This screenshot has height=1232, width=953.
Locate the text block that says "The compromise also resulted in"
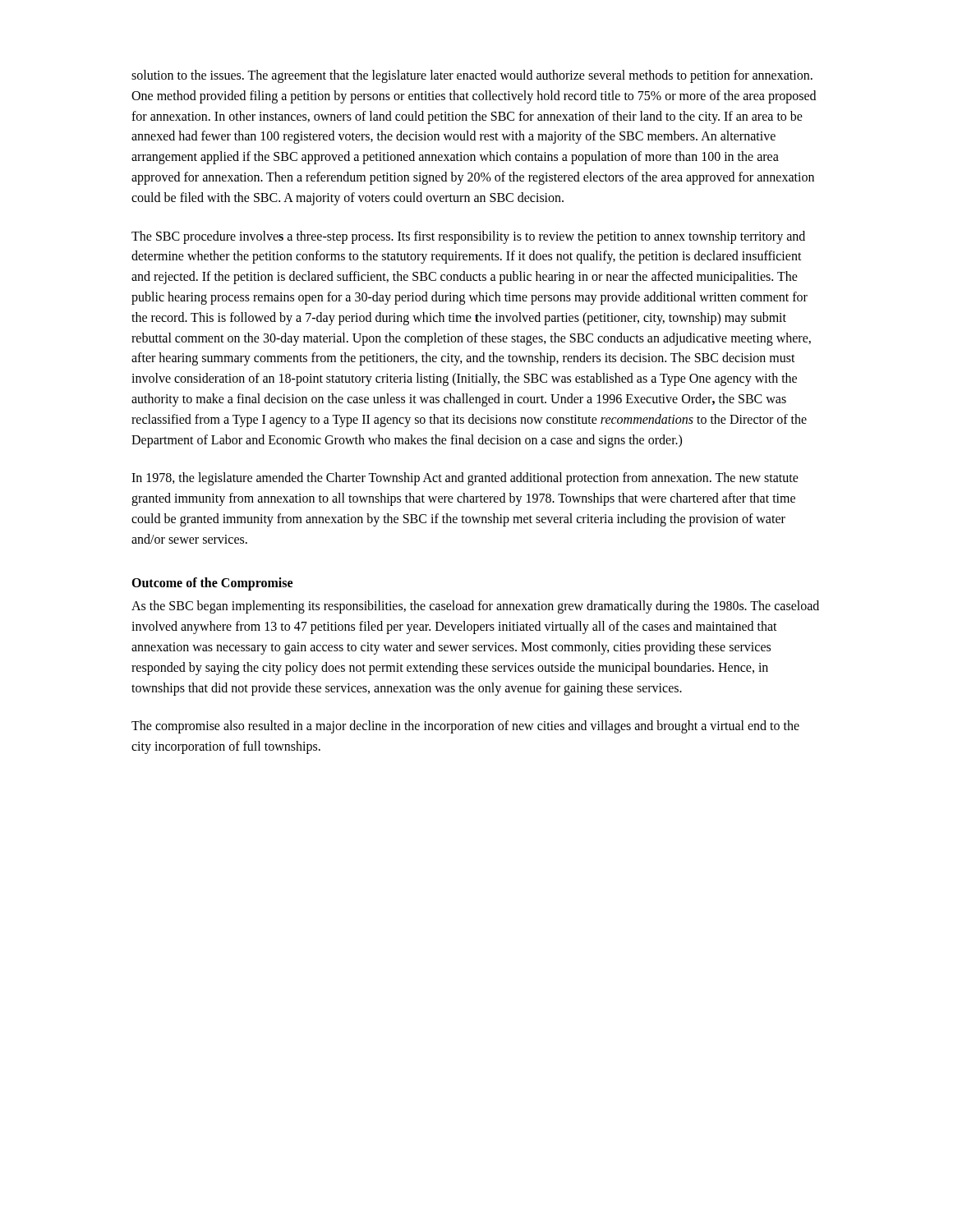[x=465, y=736]
